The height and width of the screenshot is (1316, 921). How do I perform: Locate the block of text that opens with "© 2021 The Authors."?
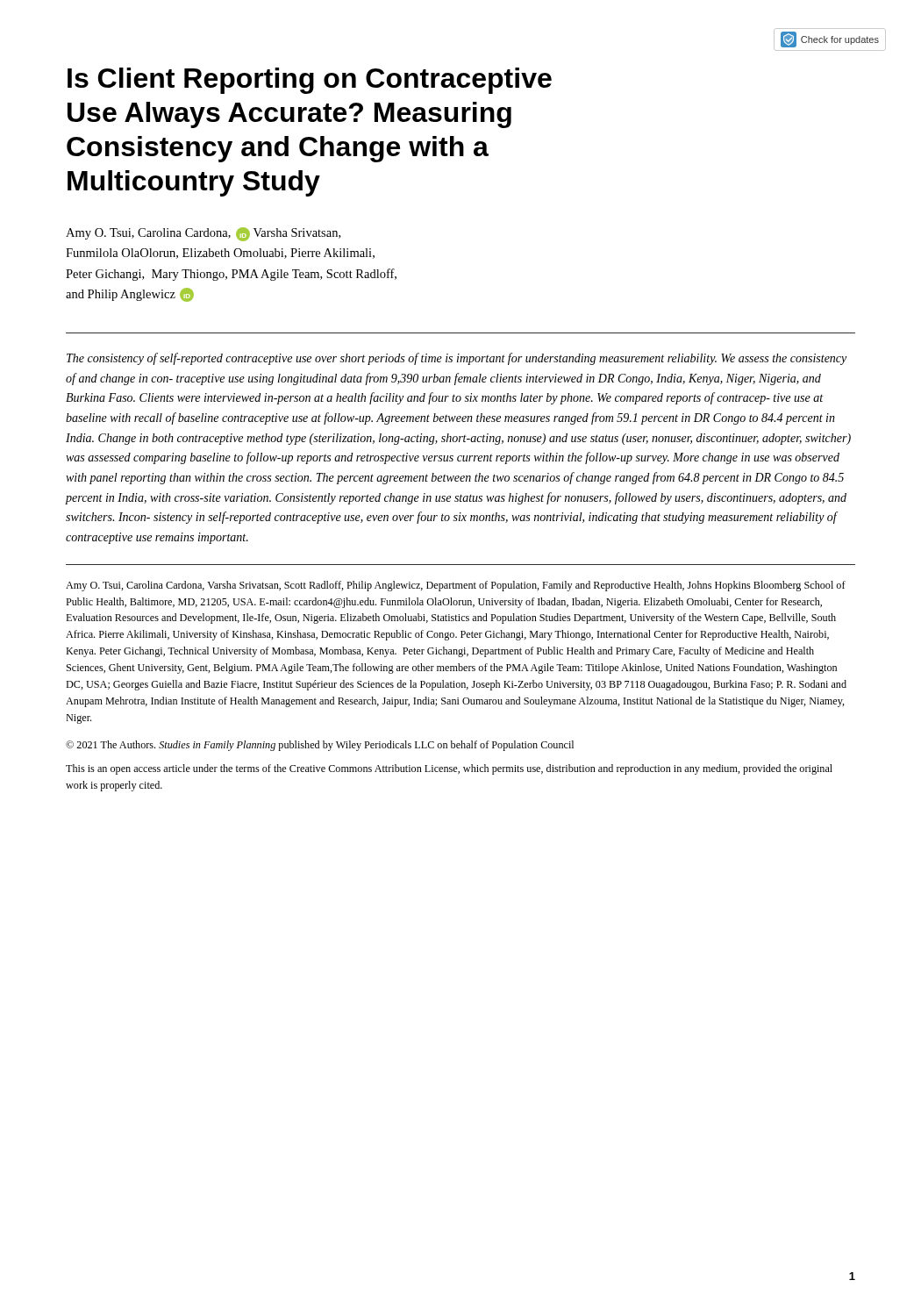[320, 745]
